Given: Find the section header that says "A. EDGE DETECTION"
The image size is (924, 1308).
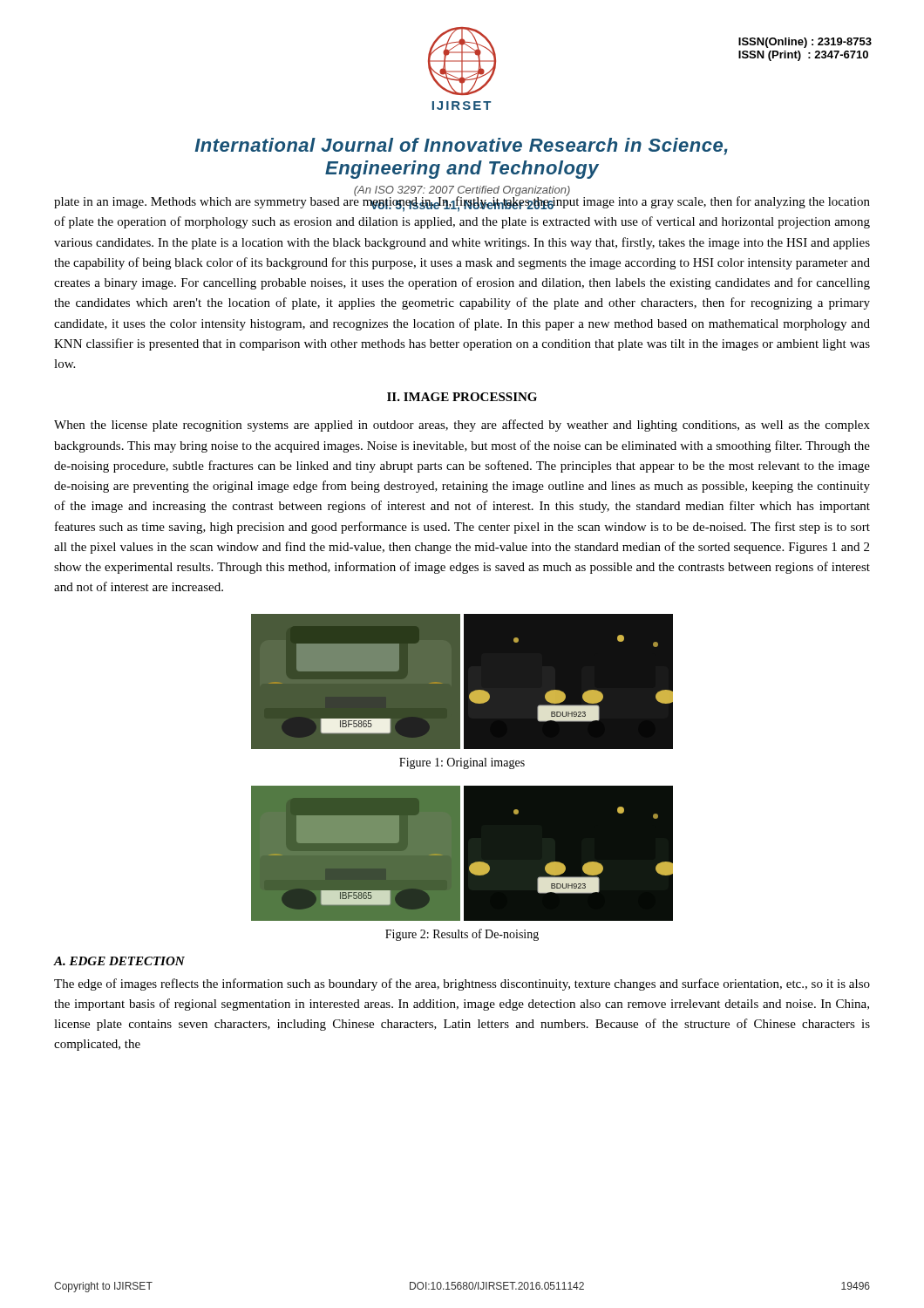Looking at the screenshot, I should tap(119, 961).
